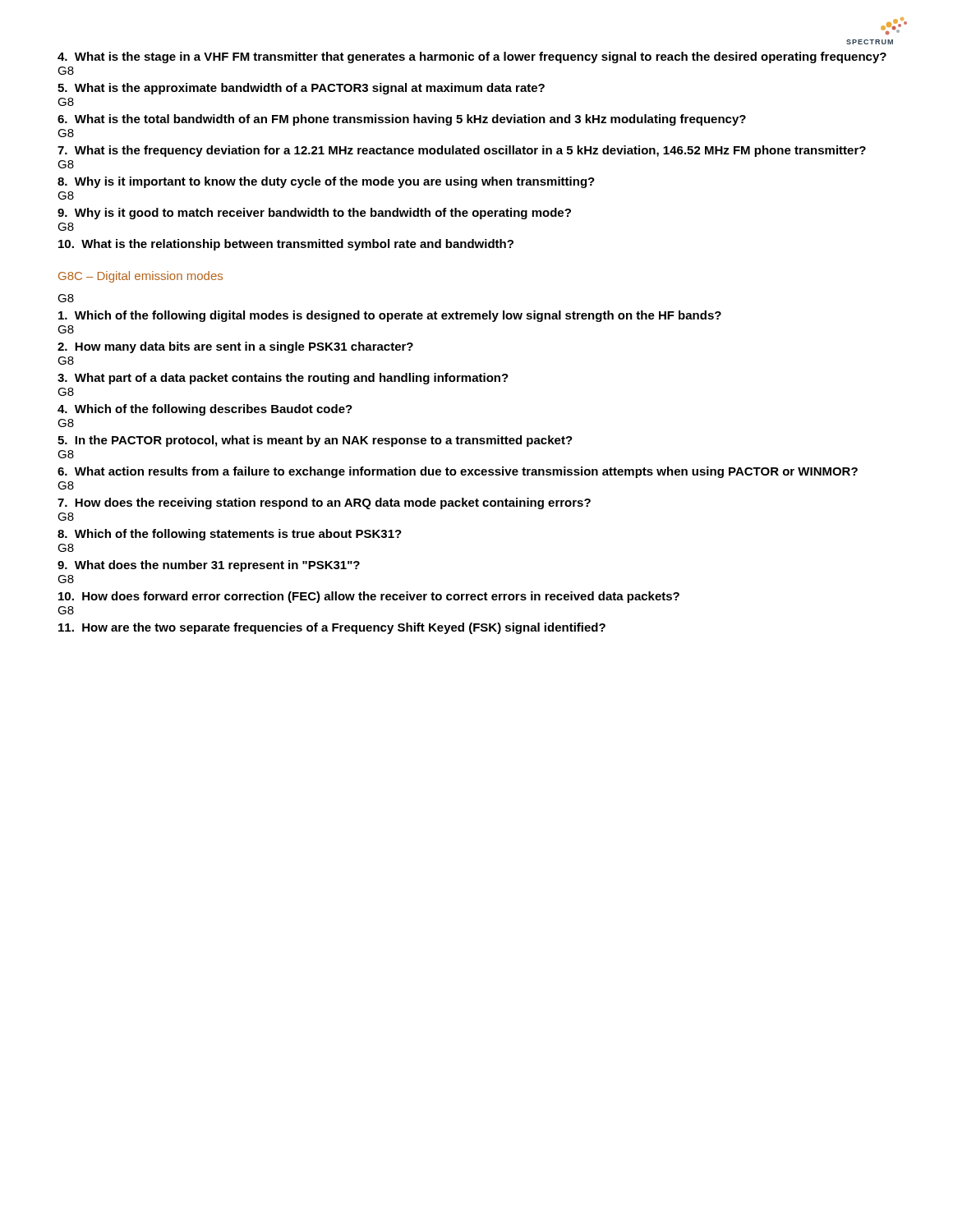953x1232 pixels.
Task: Find the list item containing "8. Why is"
Action: (x=326, y=181)
